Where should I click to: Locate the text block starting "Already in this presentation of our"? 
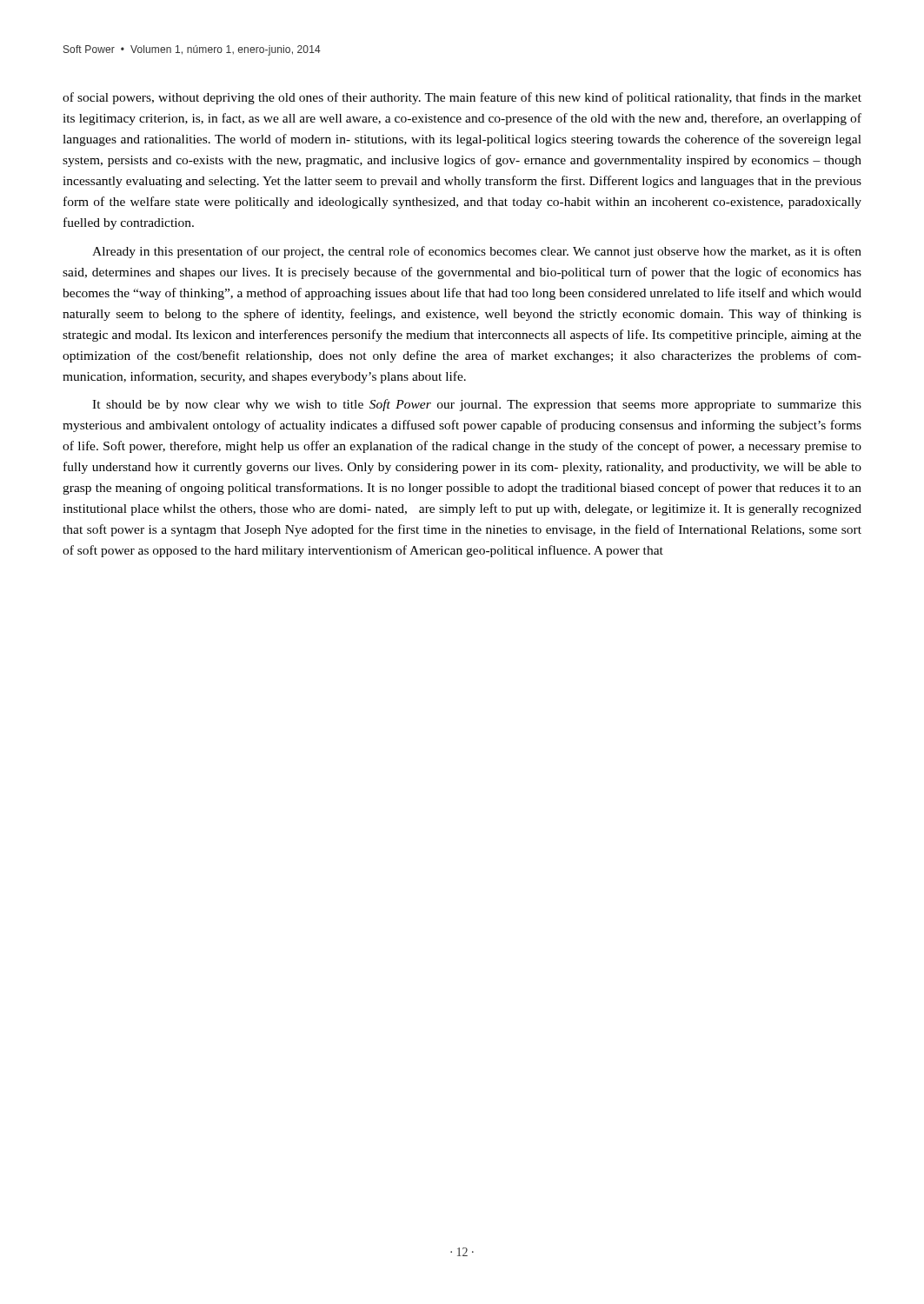tap(462, 313)
